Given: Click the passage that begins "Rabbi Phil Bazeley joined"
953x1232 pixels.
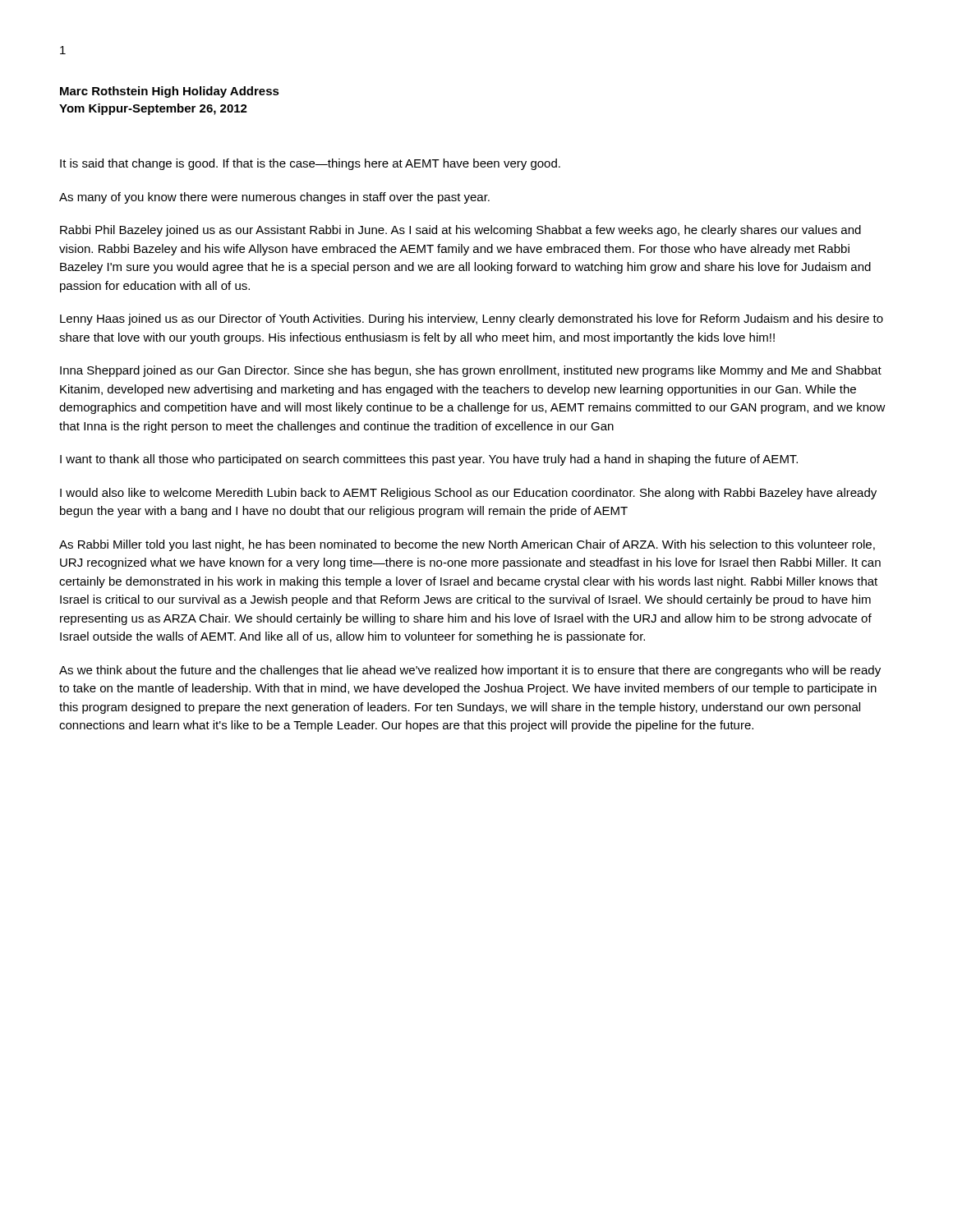Looking at the screenshot, I should (465, 257).
